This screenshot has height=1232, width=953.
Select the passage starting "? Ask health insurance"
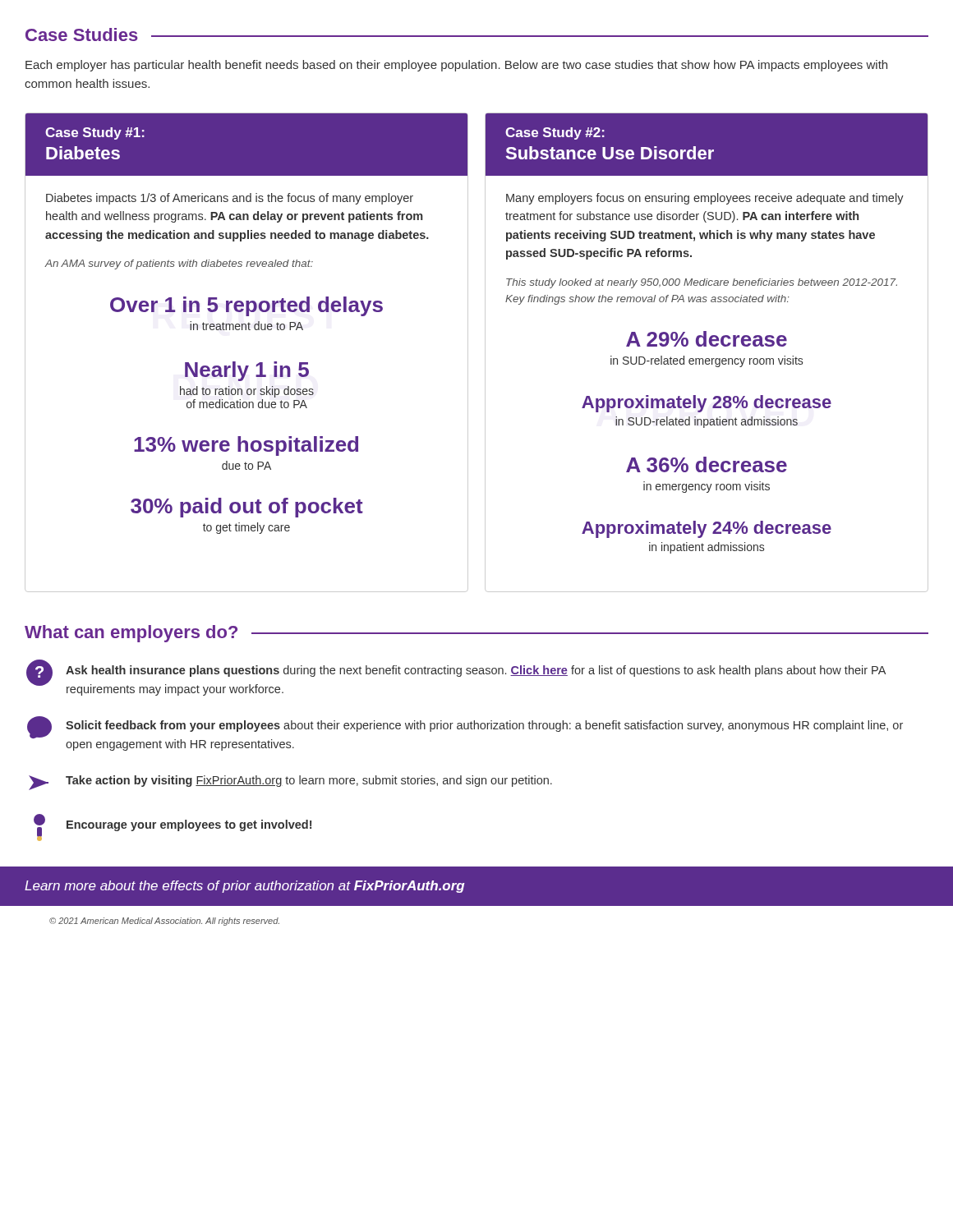[476, 678]
